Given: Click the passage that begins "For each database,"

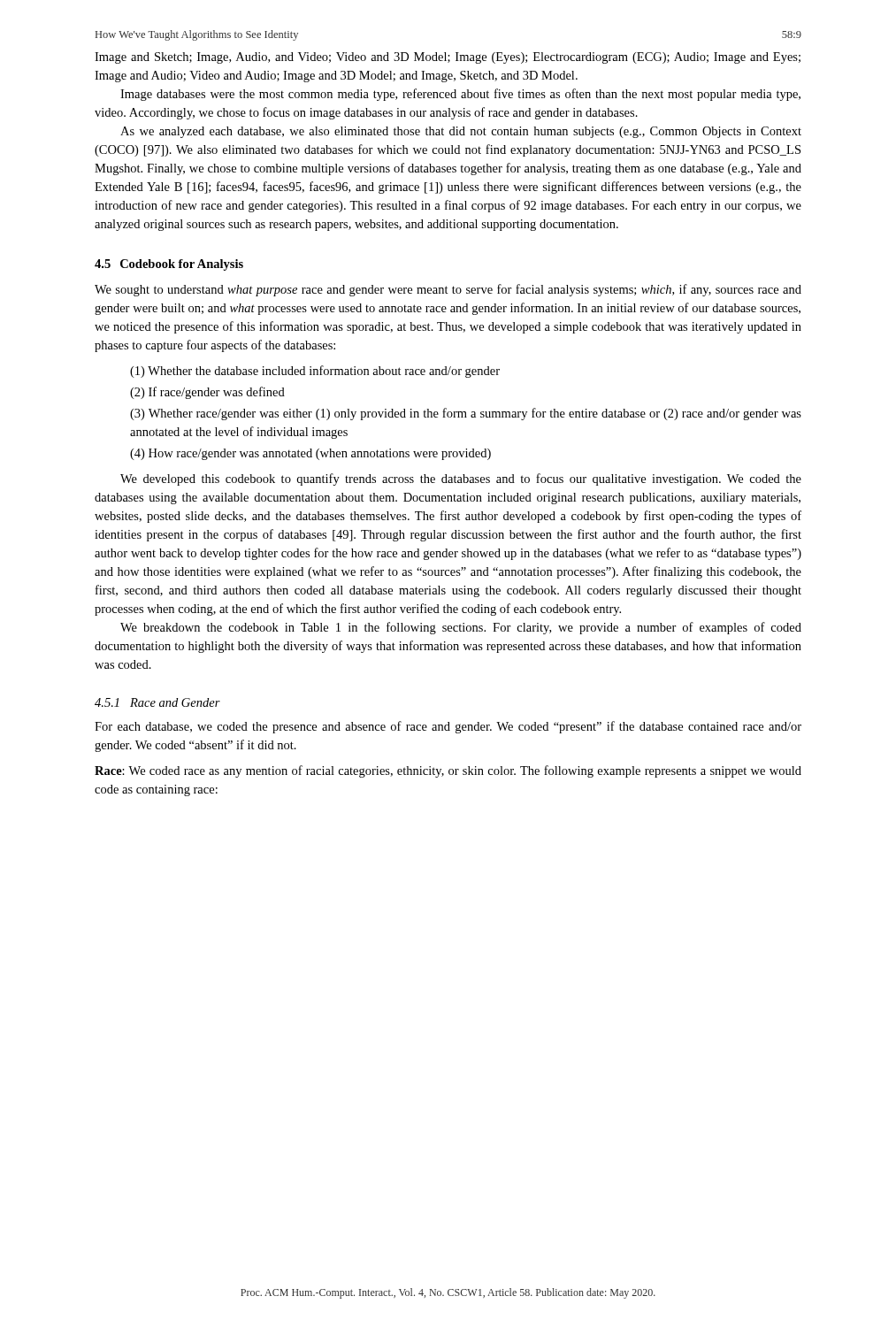Looking at the screenshot, I should click(x=448, y=736).
